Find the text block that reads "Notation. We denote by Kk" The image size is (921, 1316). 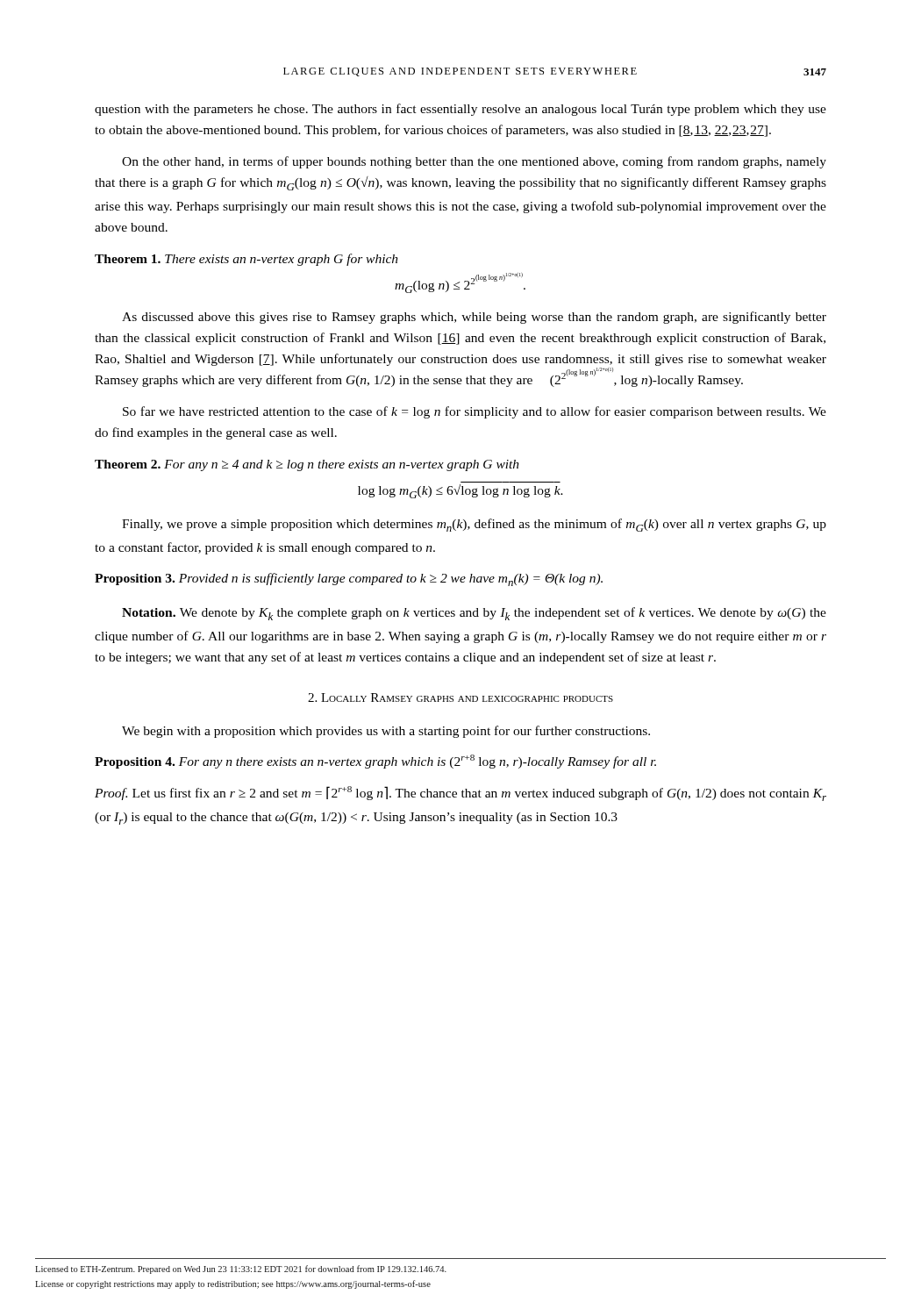(x=460, y=635)
